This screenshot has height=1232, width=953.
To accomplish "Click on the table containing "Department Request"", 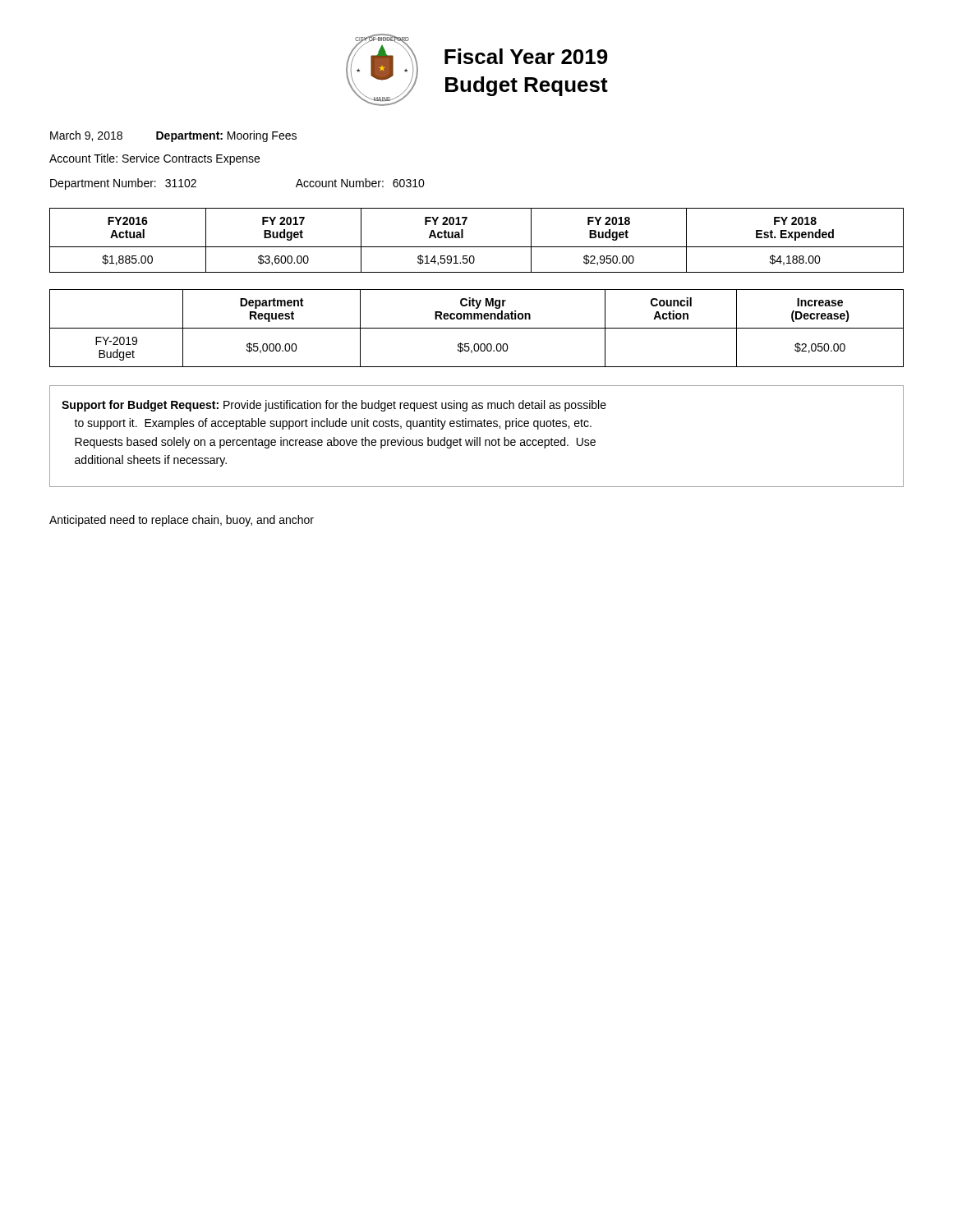I will (x=476, y=328).
